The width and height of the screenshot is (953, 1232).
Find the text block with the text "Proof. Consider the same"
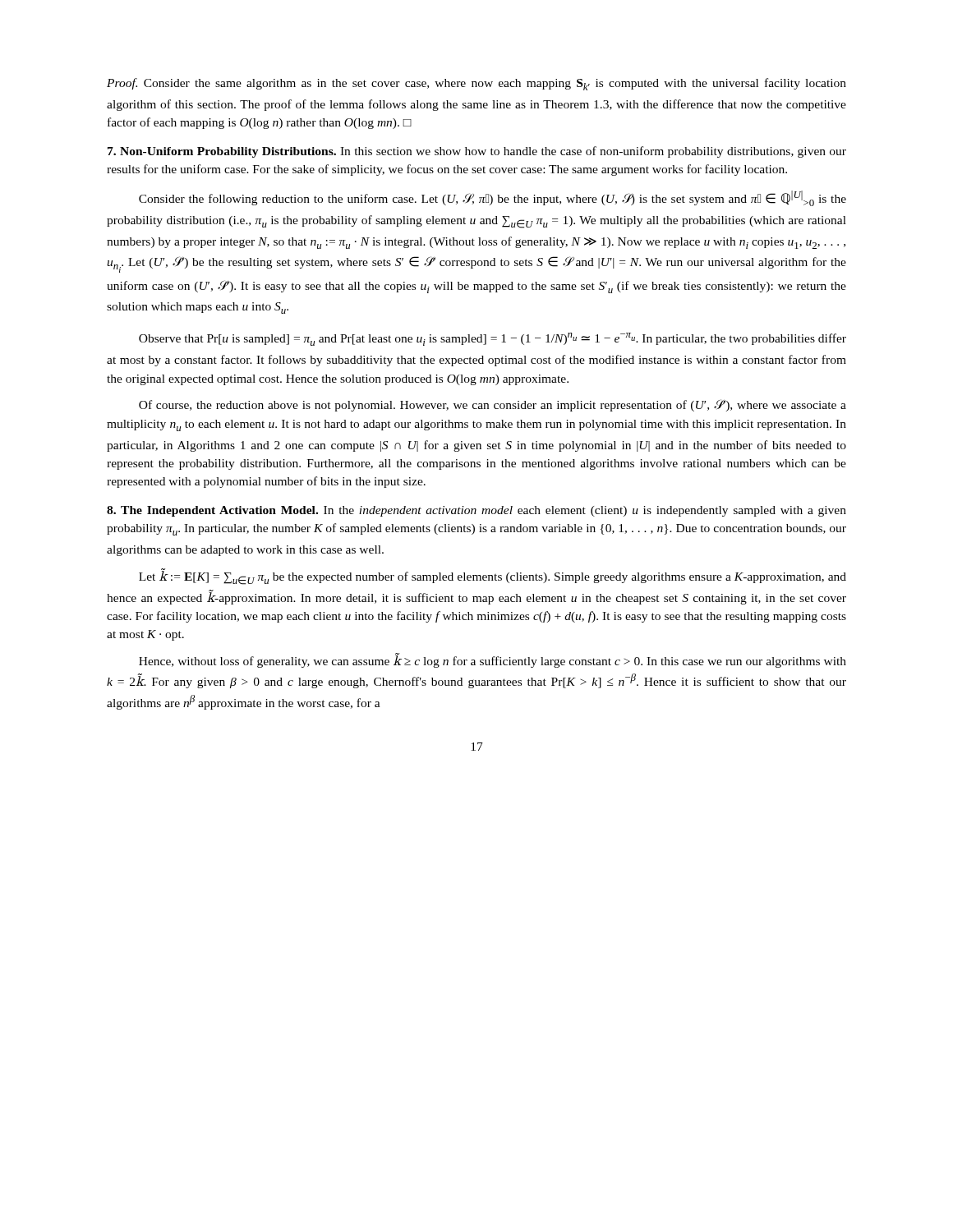click(x=476, y=103)
